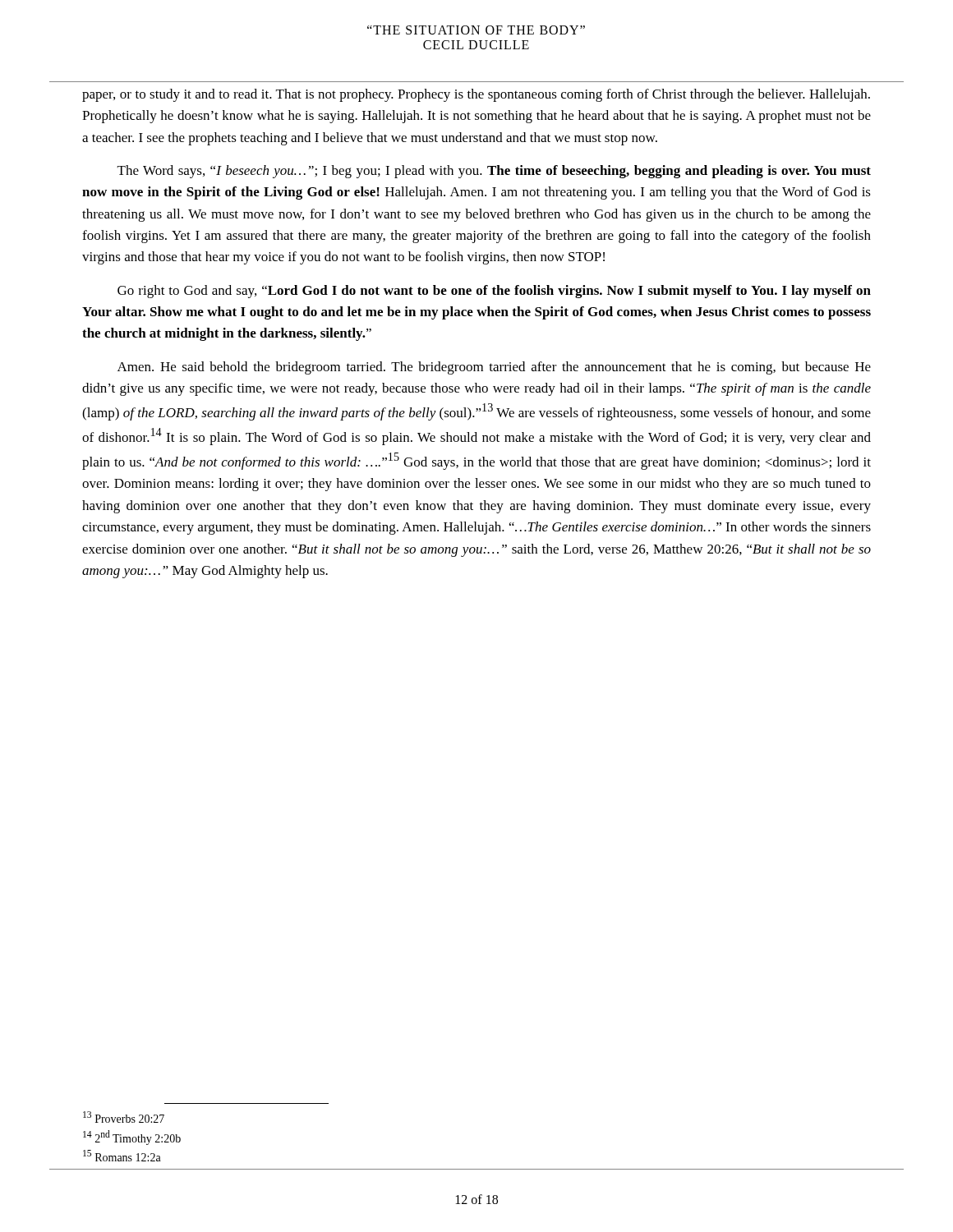Point to the passage starting "15 Romans 12:2a"
This screenshot has height=1232, width=953.
(246, 1157)
